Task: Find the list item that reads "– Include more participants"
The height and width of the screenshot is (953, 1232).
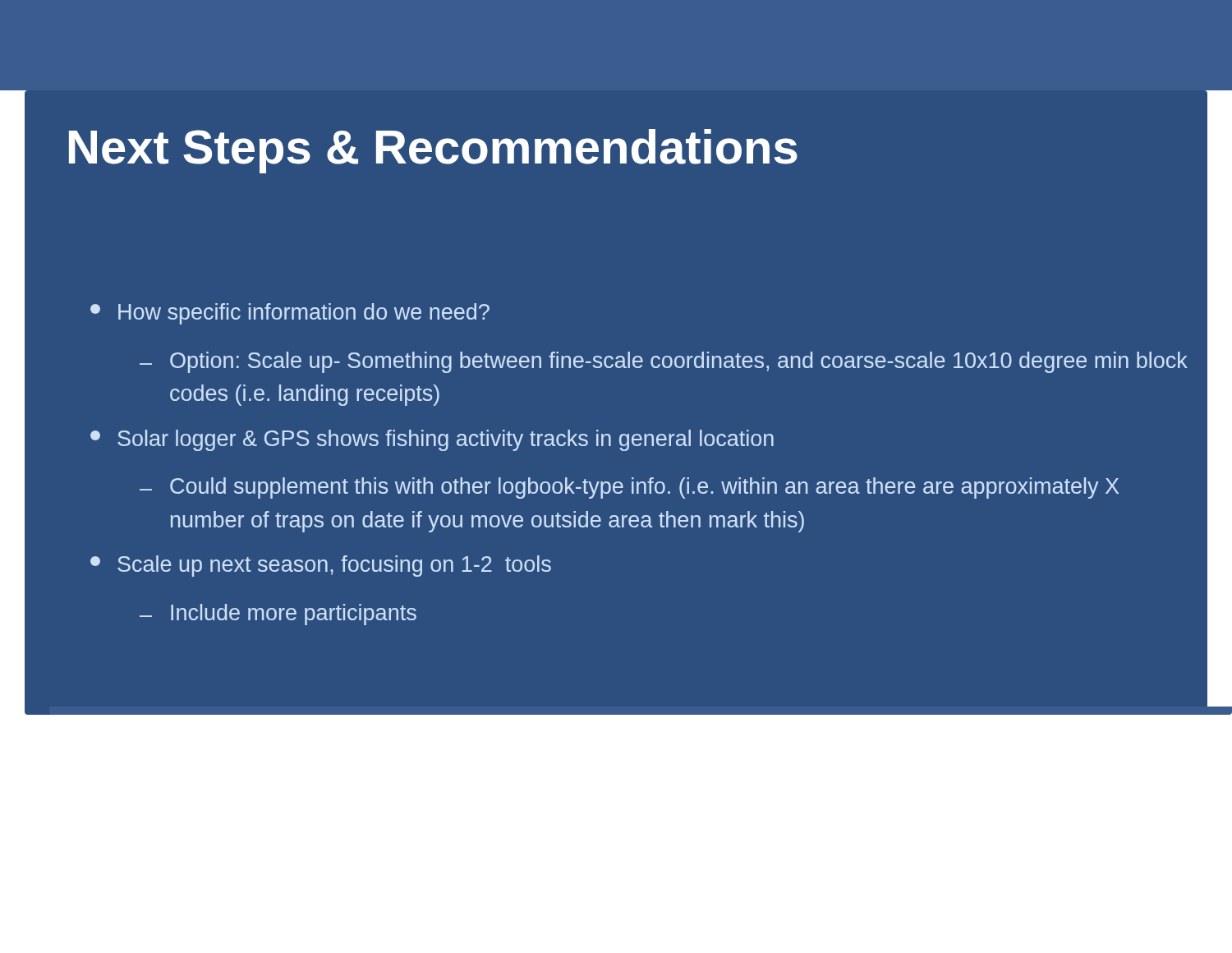Action: [278, 615]
